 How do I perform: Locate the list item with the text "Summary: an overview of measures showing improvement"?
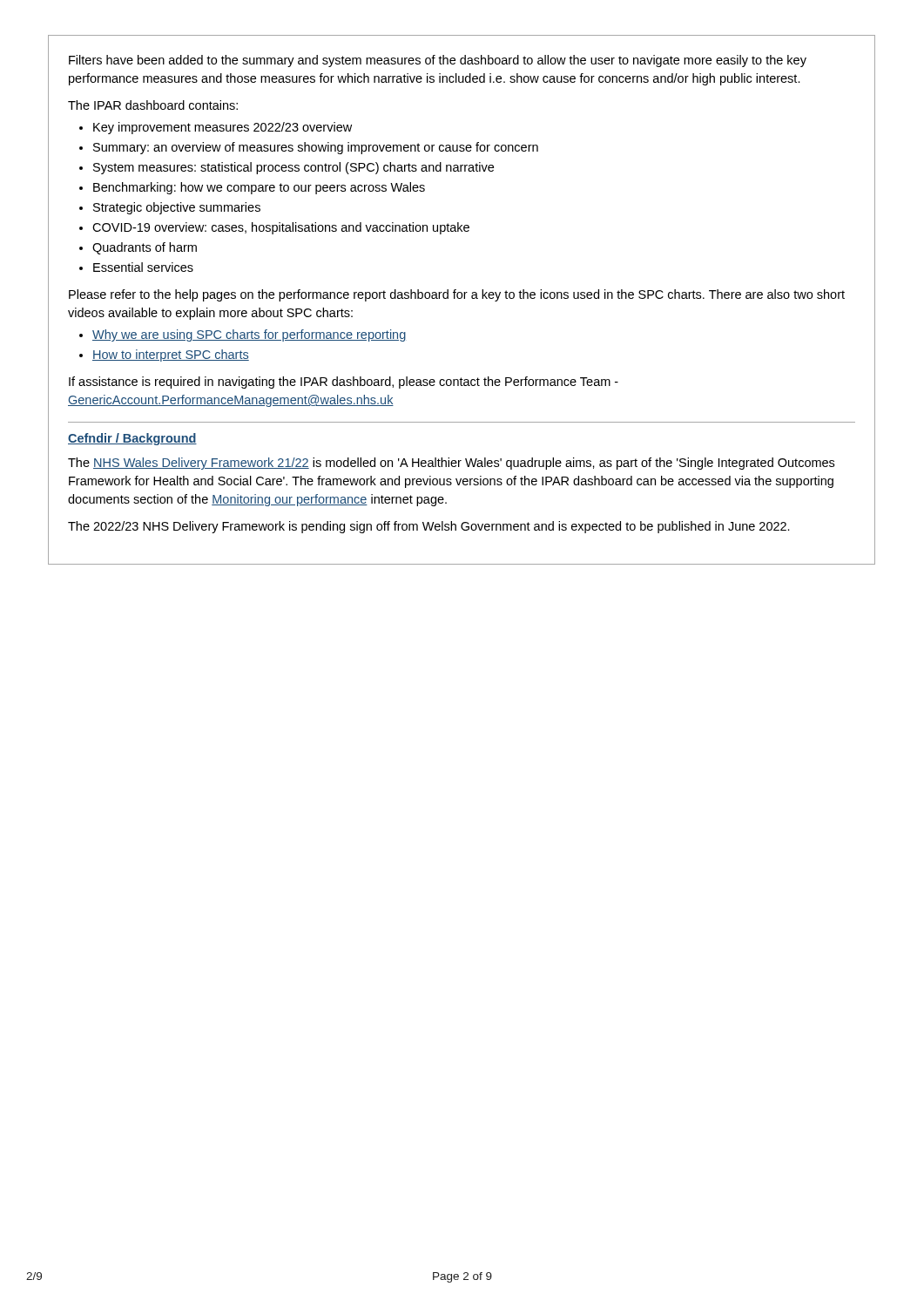click(x=315, y=147)
